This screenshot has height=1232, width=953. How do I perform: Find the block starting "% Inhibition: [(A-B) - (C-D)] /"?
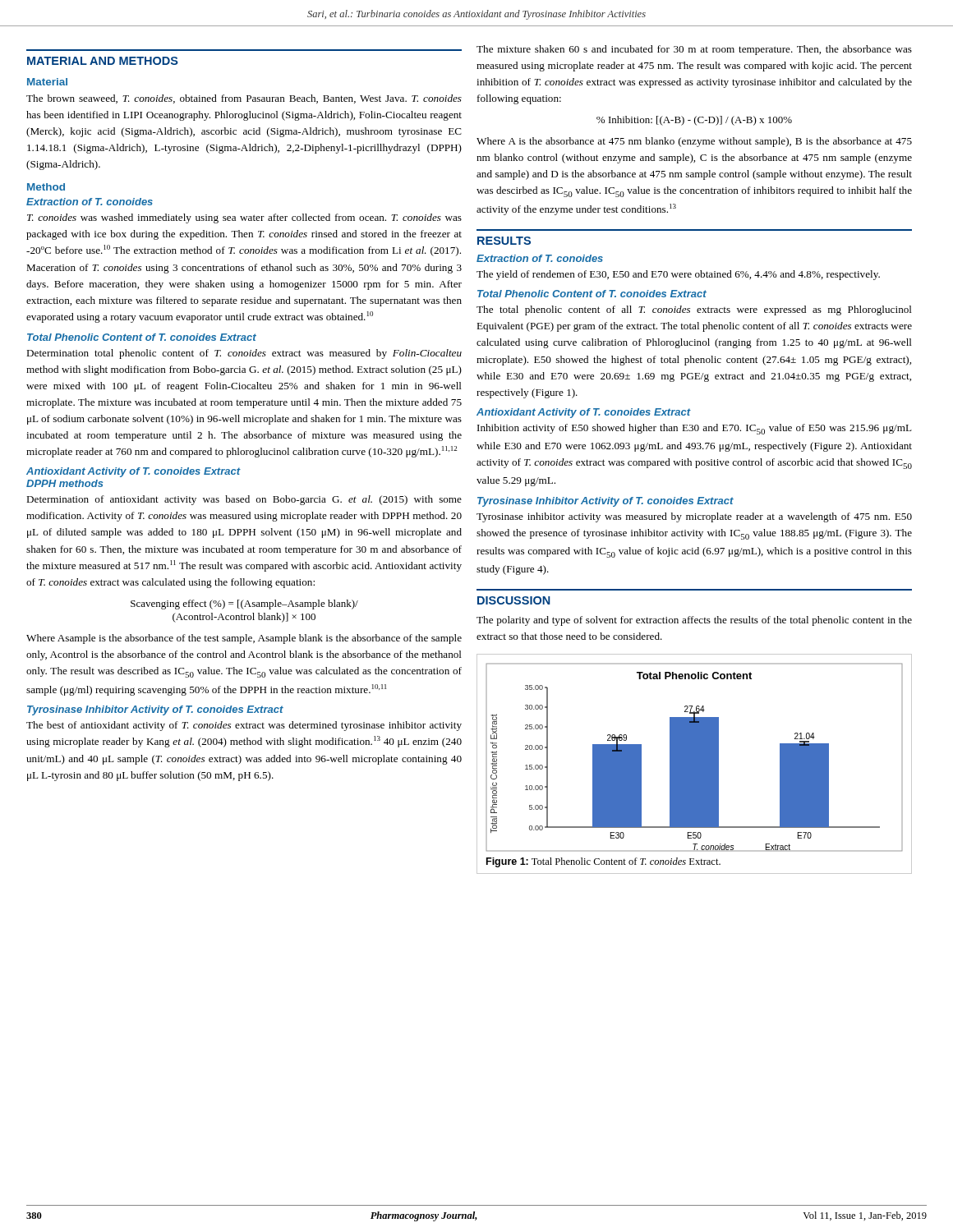pos(694,120)
